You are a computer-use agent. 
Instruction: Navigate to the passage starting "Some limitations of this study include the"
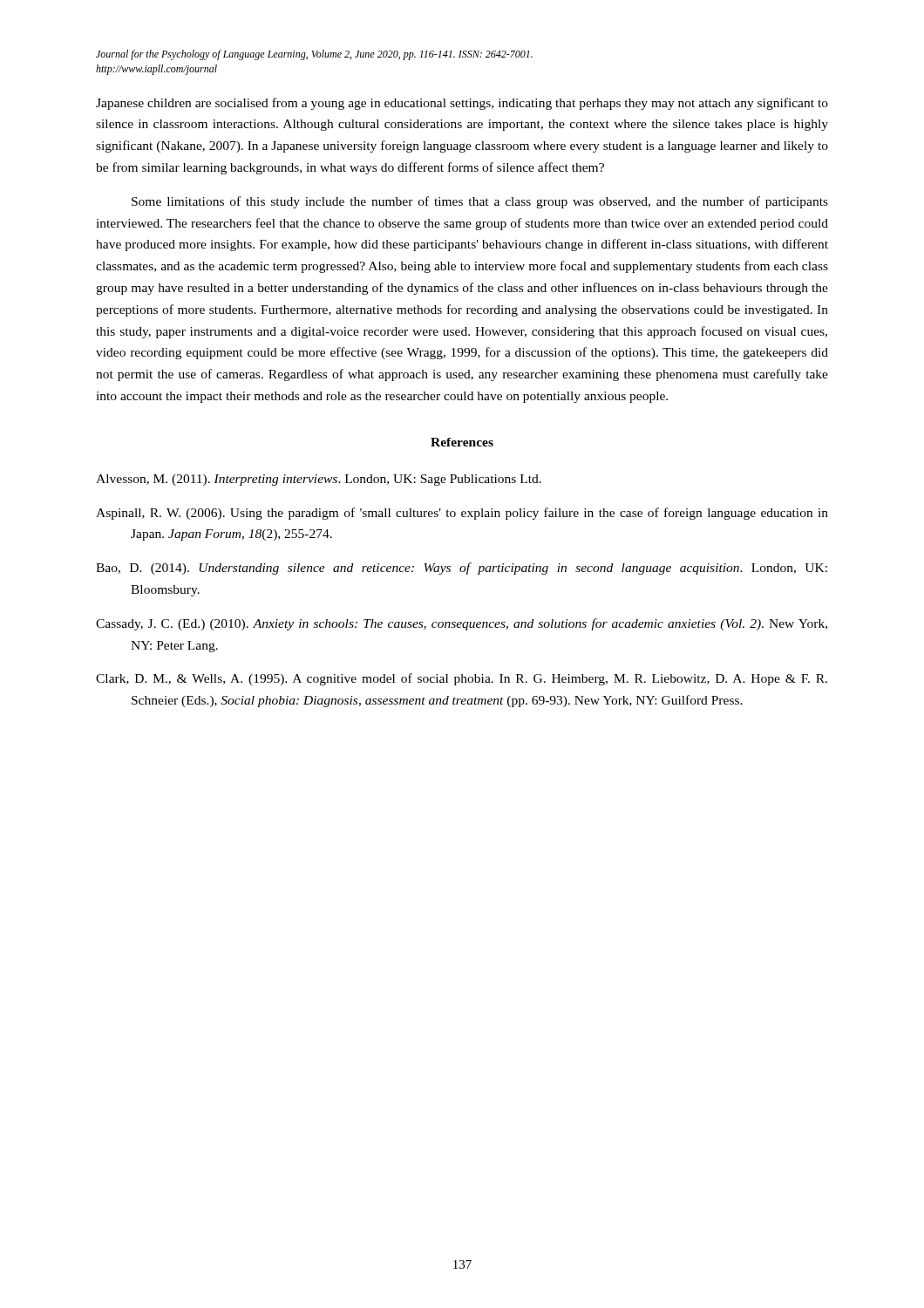tap(462, 298)
